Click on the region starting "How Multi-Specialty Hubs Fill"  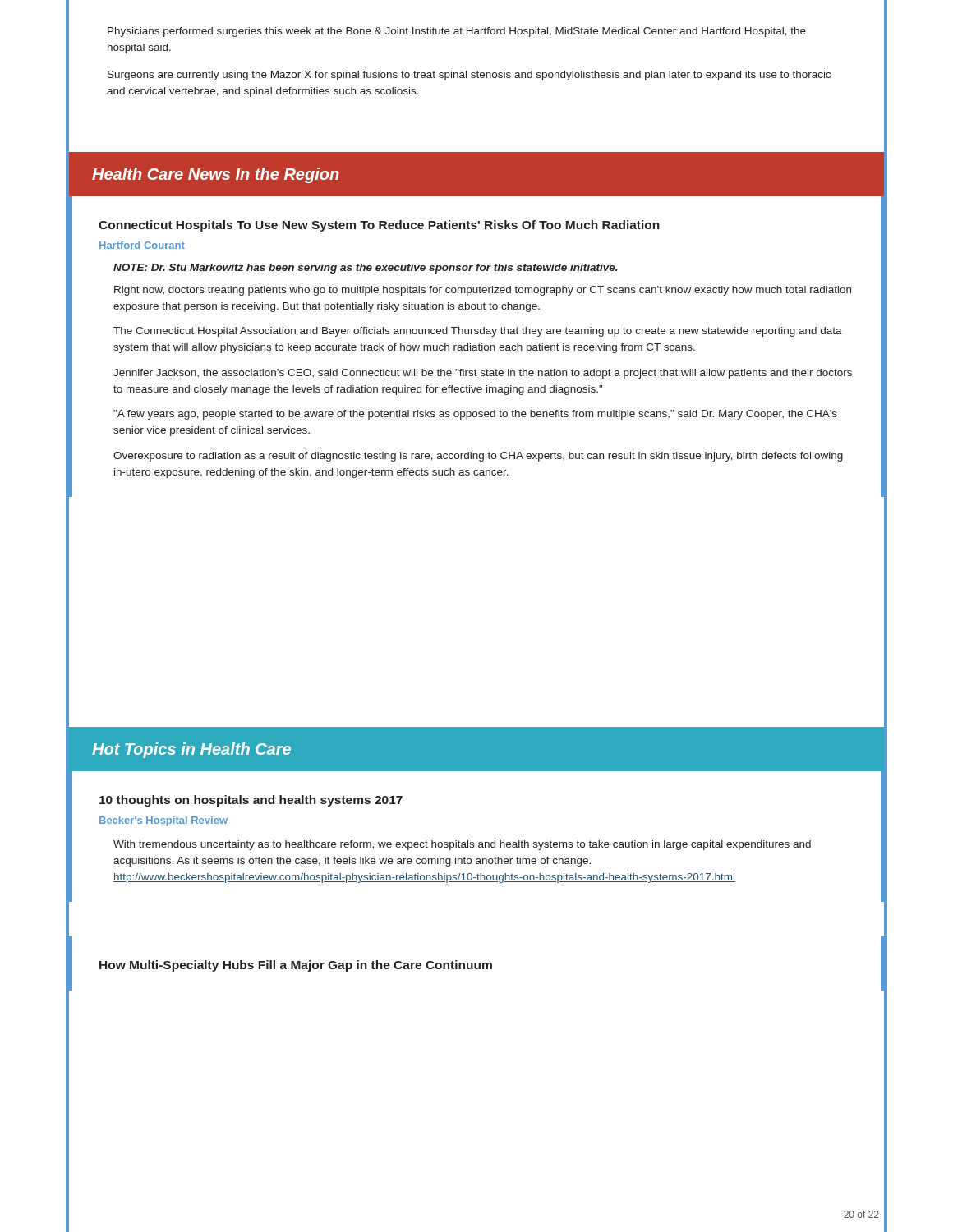[296, 965]
